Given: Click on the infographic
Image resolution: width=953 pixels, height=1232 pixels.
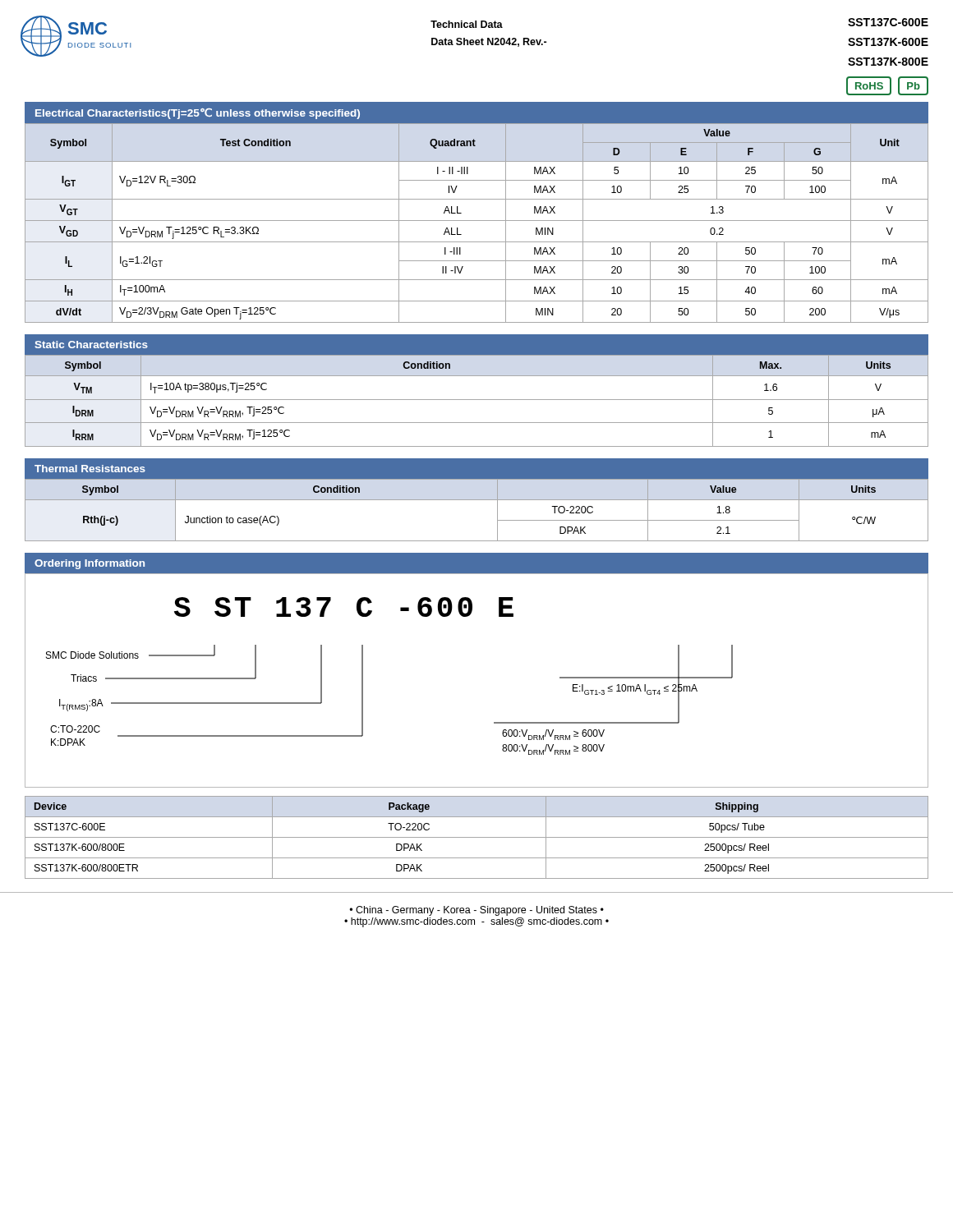Looking at the screenshot, I should click(476, 680).
